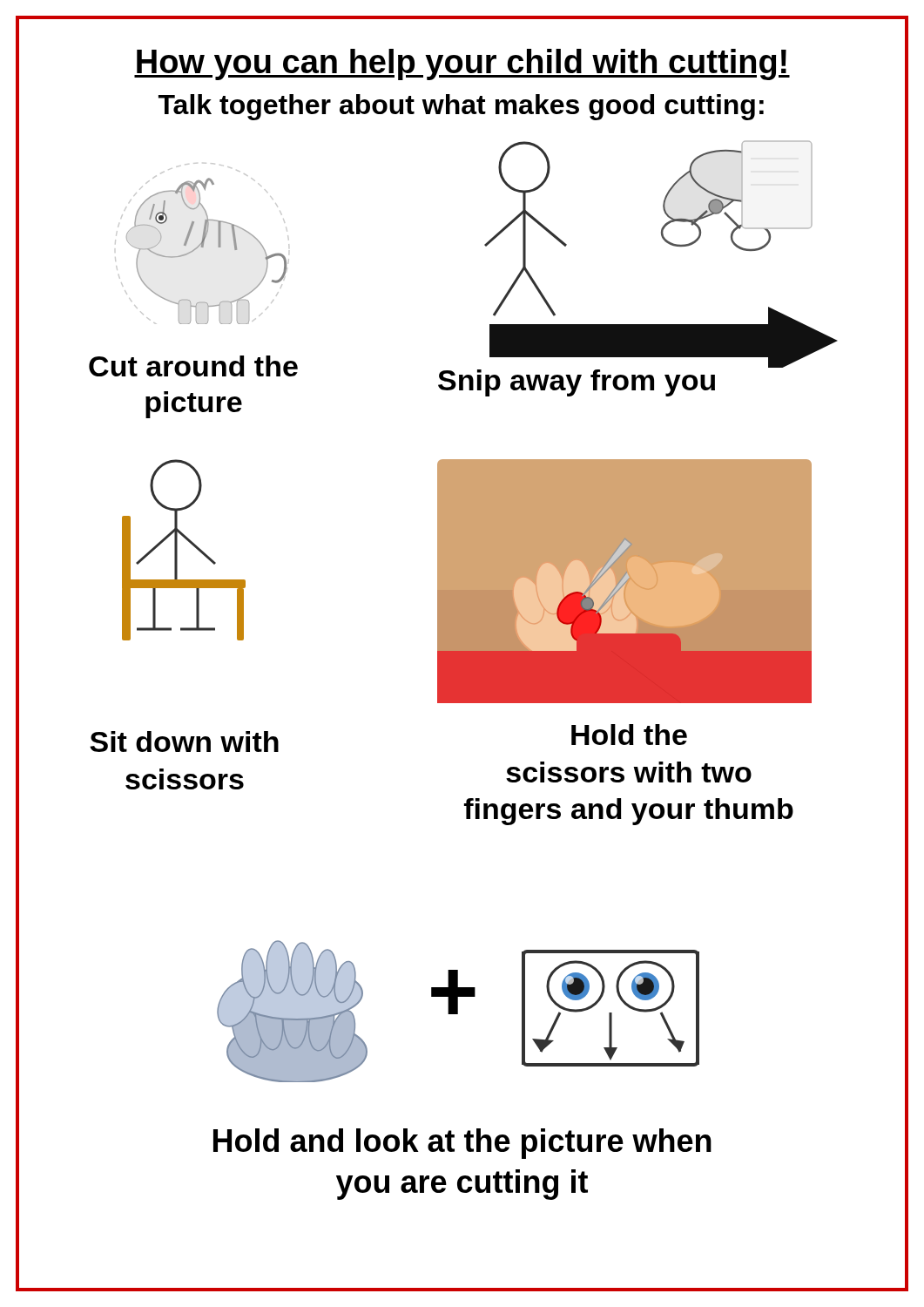Select the title that reads "How you can help your child with cutting!"
Image resolution: width=924 pixels, height=1307 pixels.
pos(462,62)
